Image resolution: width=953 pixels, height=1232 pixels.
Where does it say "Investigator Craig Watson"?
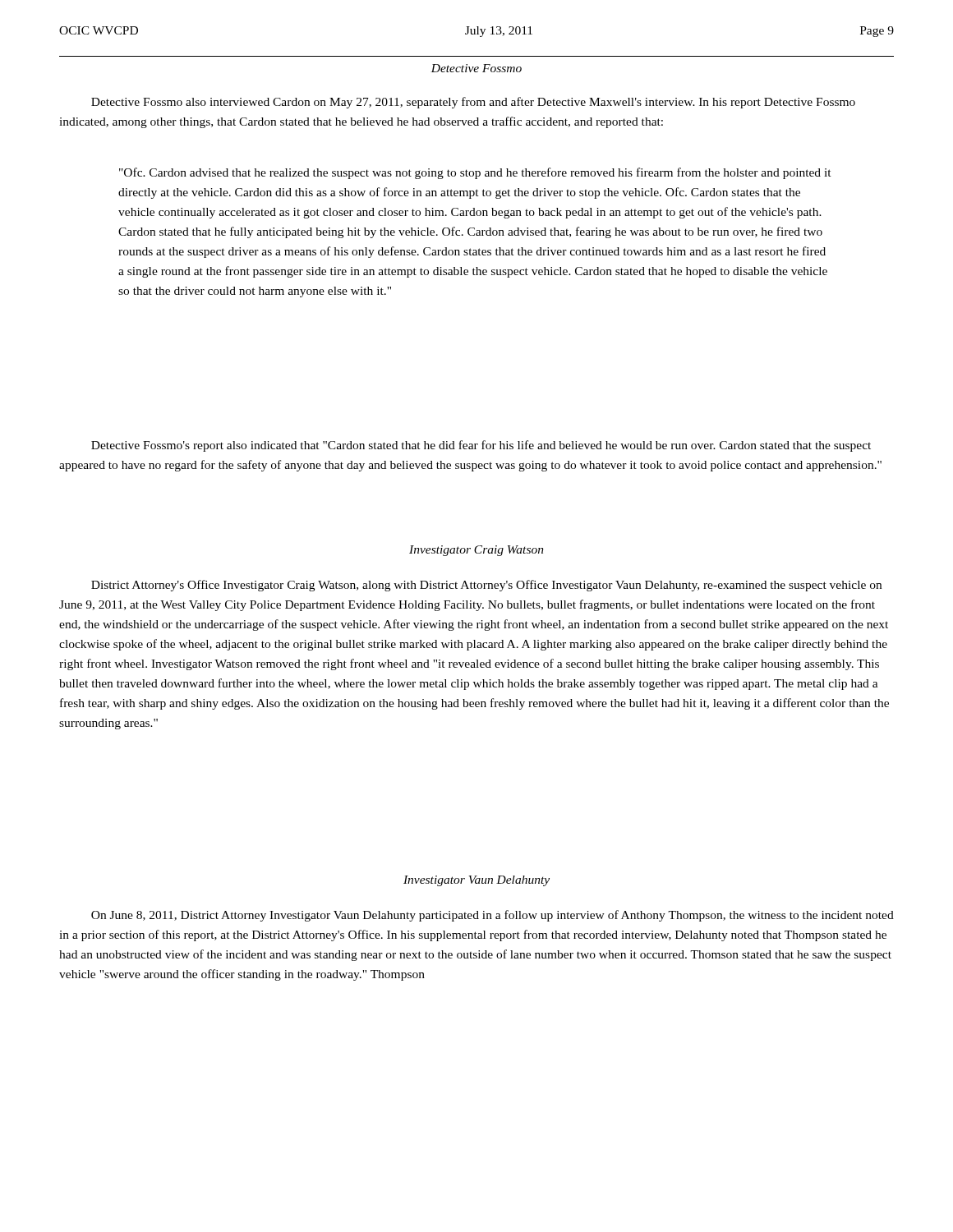click(x=476, y=549)
